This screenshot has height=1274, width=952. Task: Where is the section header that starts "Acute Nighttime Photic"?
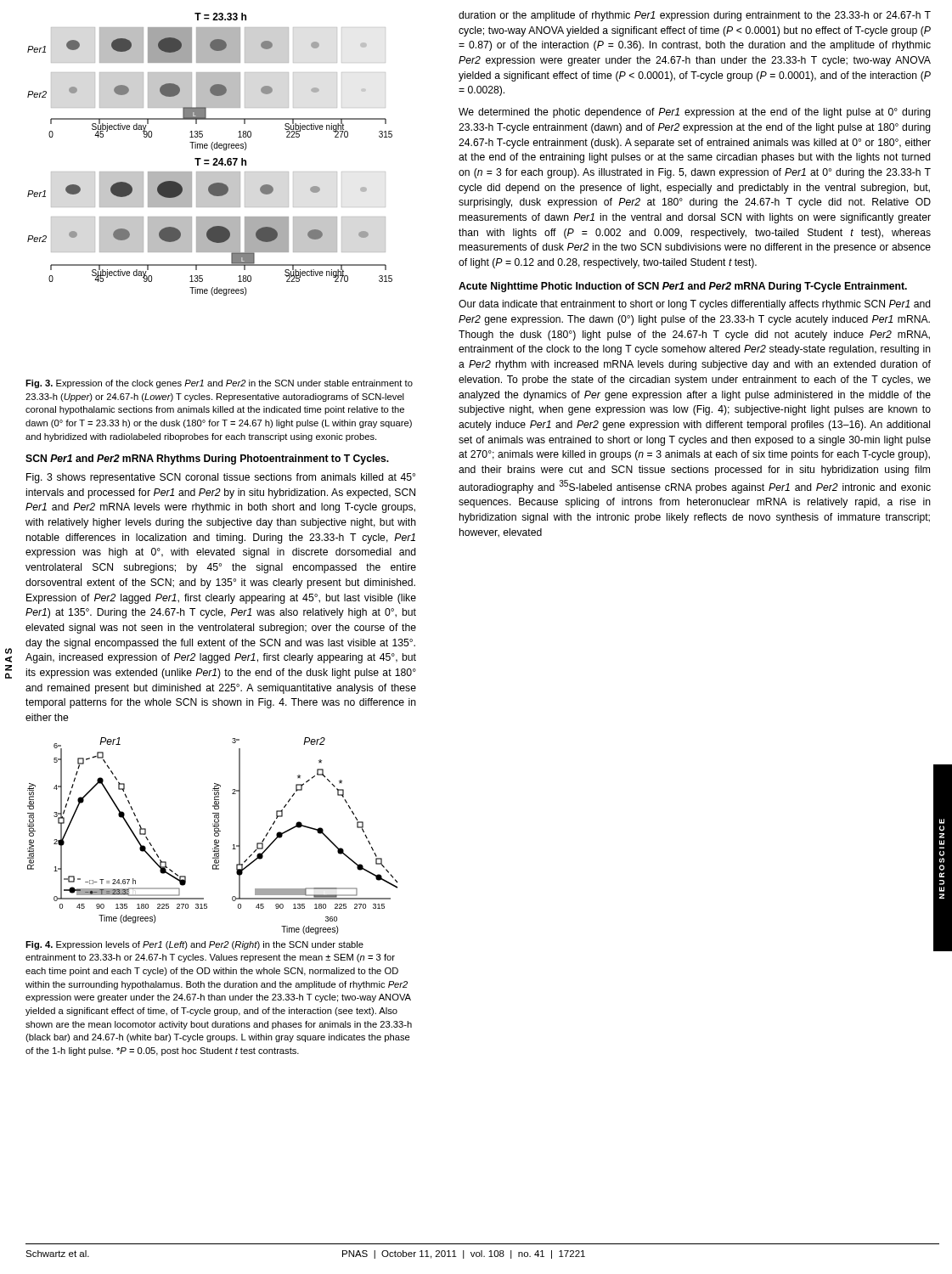coord(683,286)
